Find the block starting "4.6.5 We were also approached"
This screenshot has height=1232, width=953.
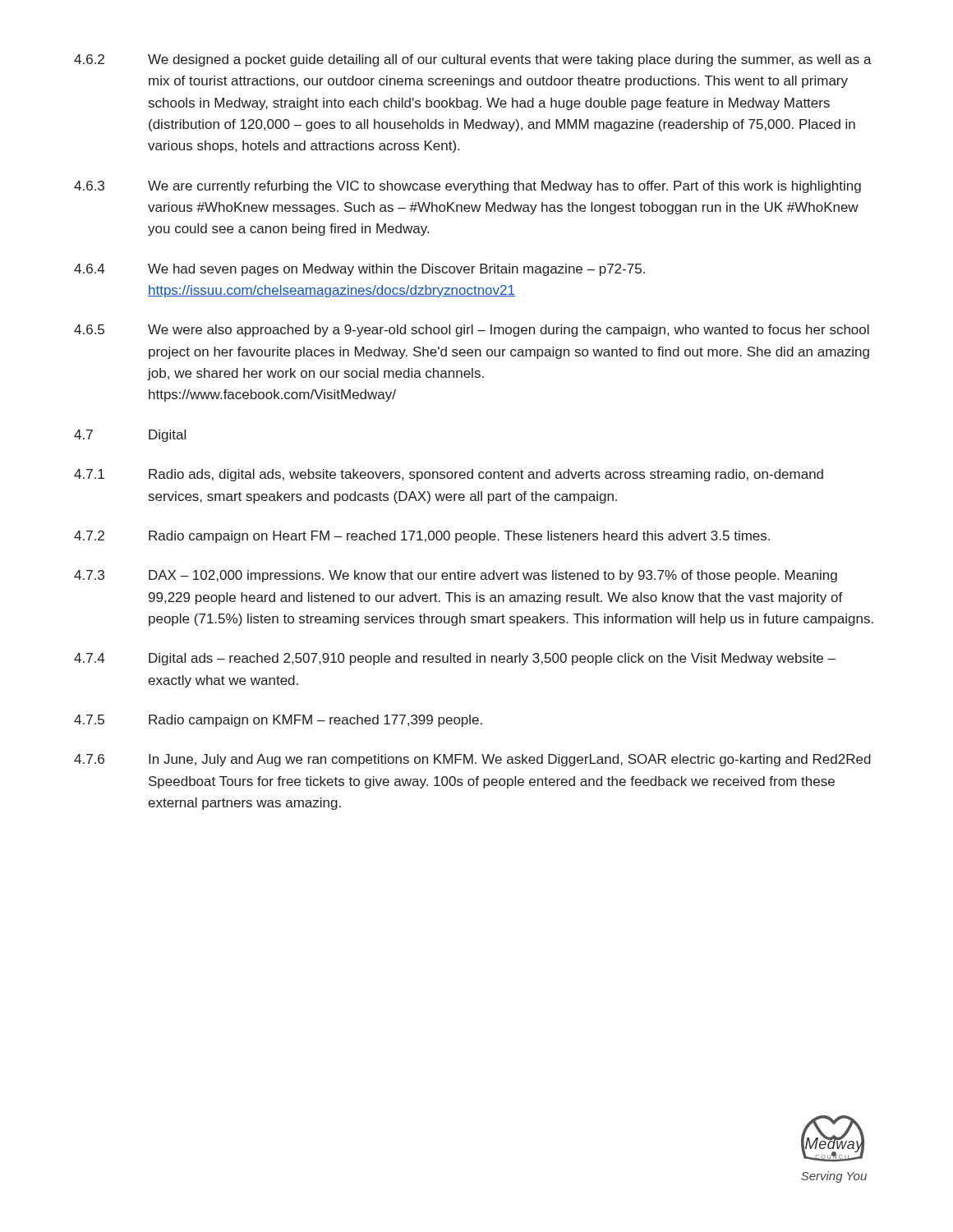tap(476, 363)
